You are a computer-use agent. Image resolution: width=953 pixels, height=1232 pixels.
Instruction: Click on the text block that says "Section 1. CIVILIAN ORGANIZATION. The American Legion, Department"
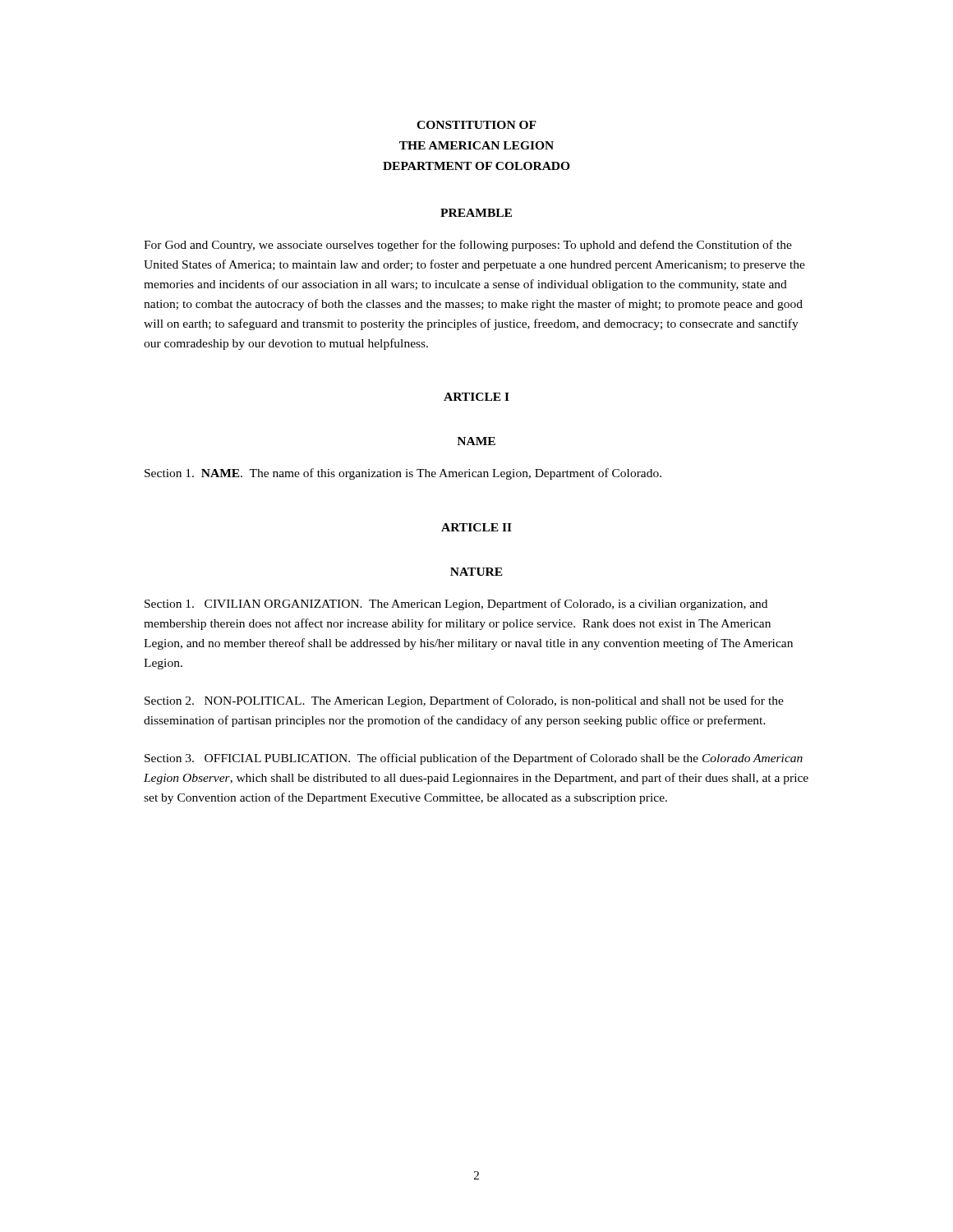click(468, 632)
